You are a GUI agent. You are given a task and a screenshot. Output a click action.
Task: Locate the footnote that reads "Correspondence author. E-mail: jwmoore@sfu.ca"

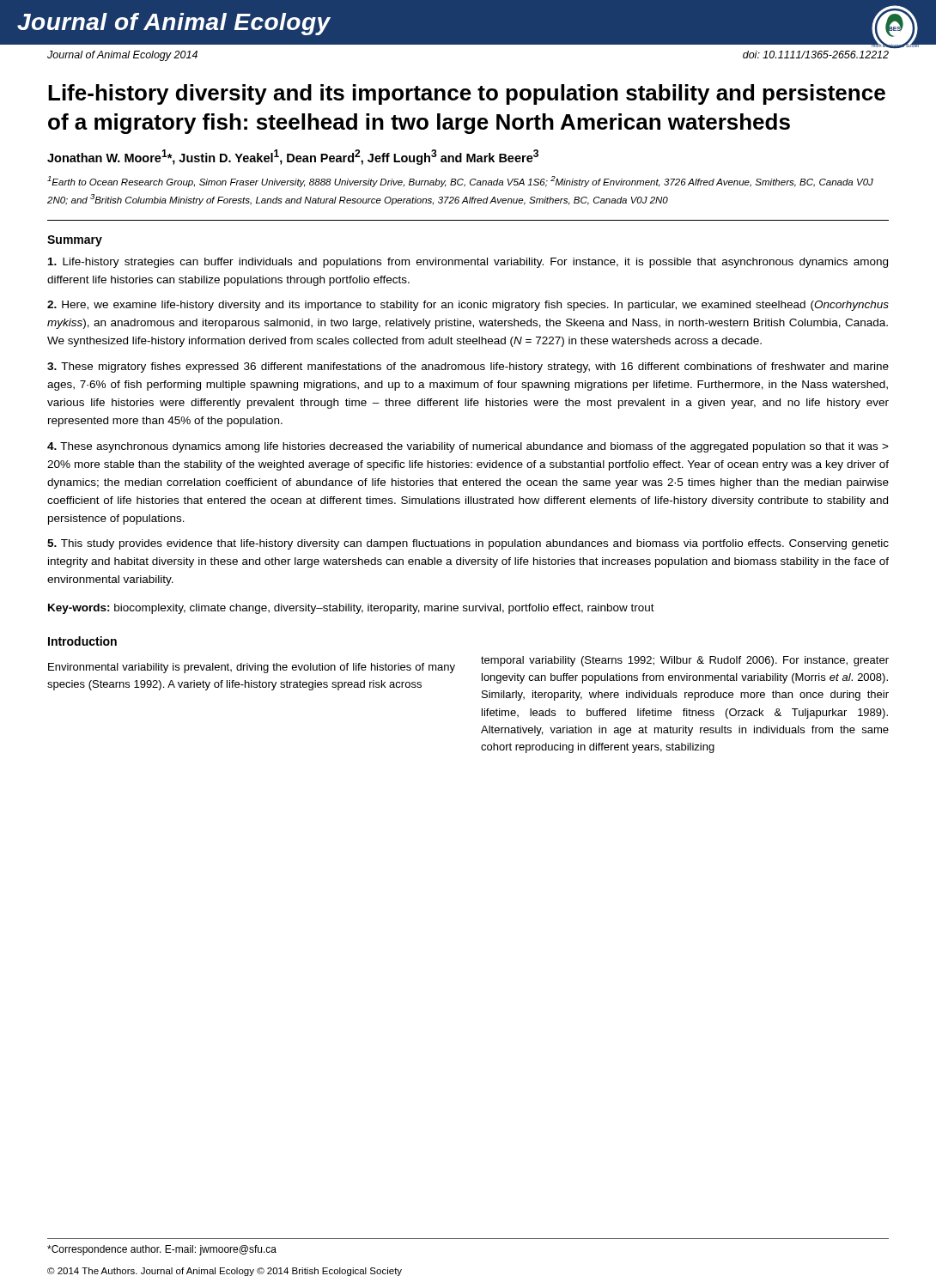pyautogui.click(x=162, y=1249)
